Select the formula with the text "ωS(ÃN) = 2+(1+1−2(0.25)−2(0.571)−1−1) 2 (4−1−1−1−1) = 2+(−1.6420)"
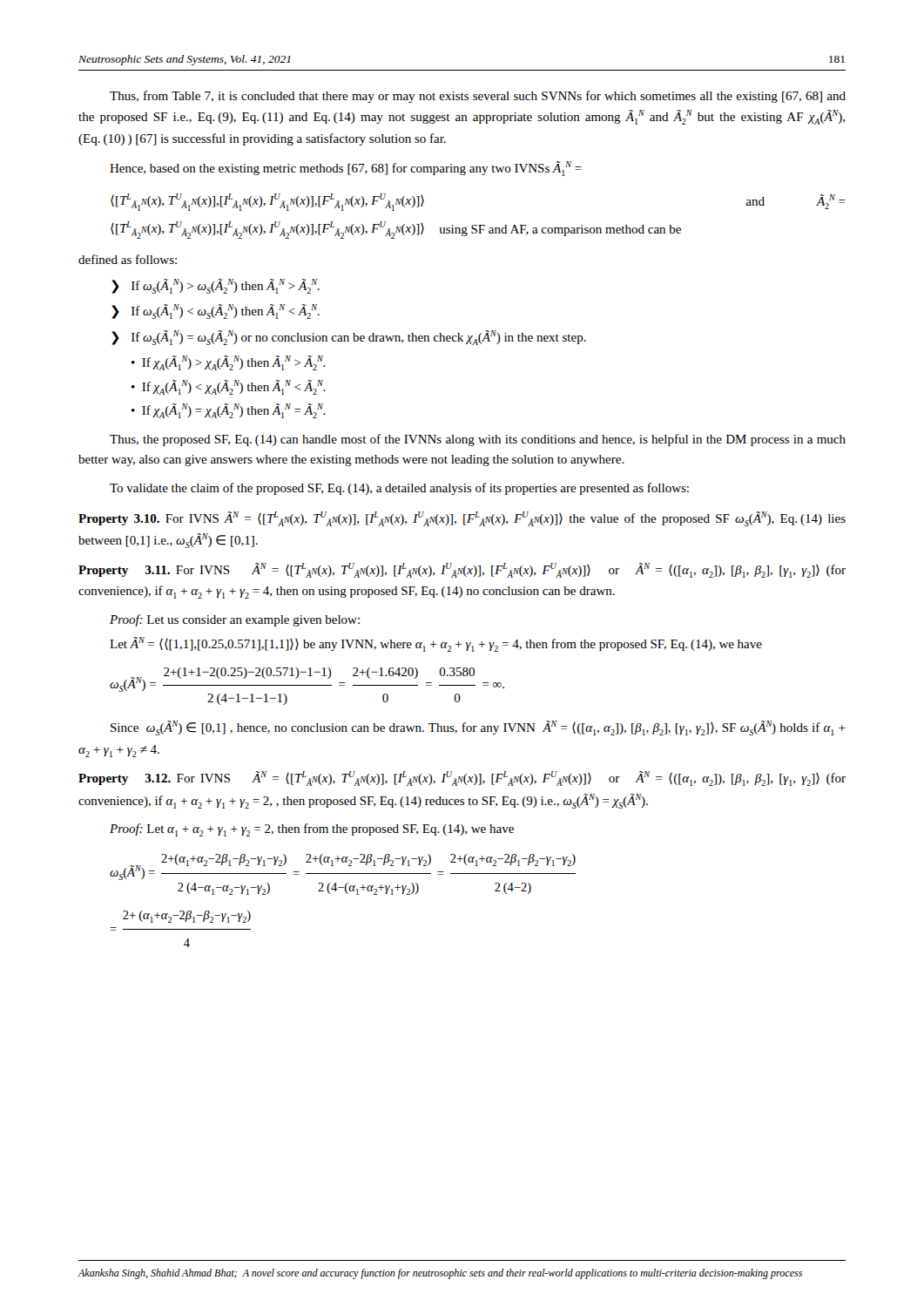Viewport: 924px width, 1307px height. tap(307, 686)
